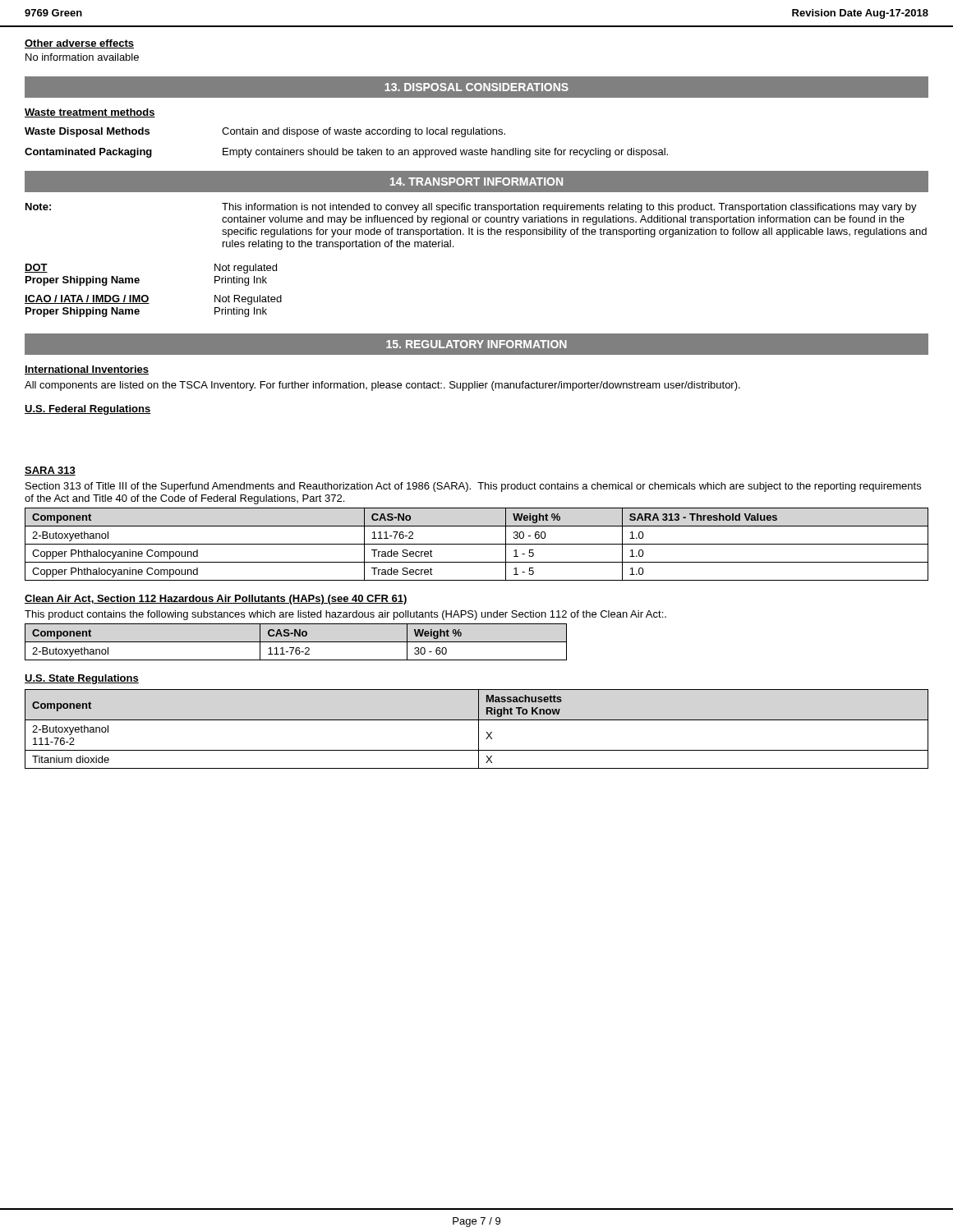Point to the text block starting "All components are"
The height and width of the screenshot is (1232, 953).
point(383,385)
